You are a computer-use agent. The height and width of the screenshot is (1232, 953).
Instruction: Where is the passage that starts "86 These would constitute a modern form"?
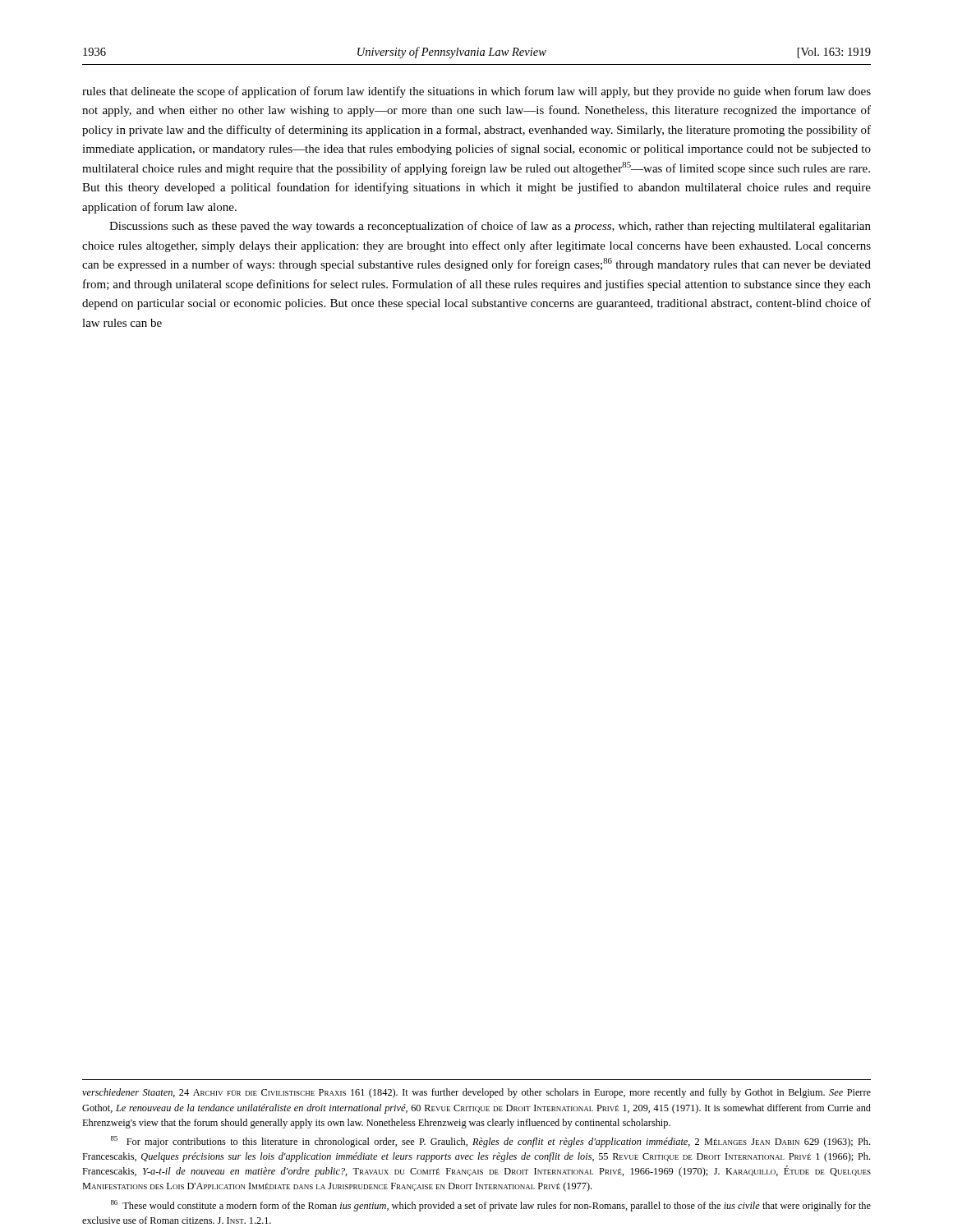[x=476, y=1213]
